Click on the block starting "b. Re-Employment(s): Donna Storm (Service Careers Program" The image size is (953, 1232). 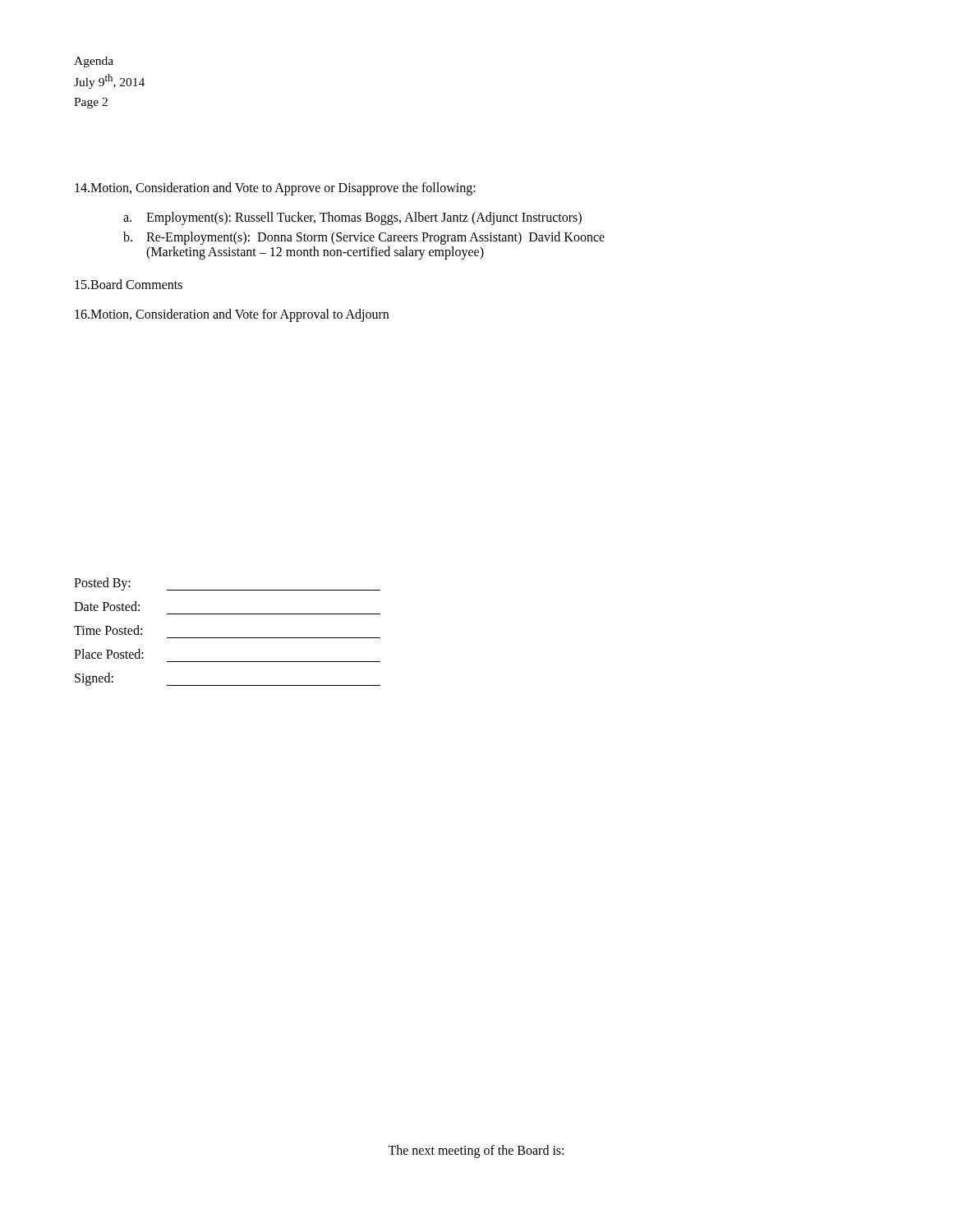364,245
